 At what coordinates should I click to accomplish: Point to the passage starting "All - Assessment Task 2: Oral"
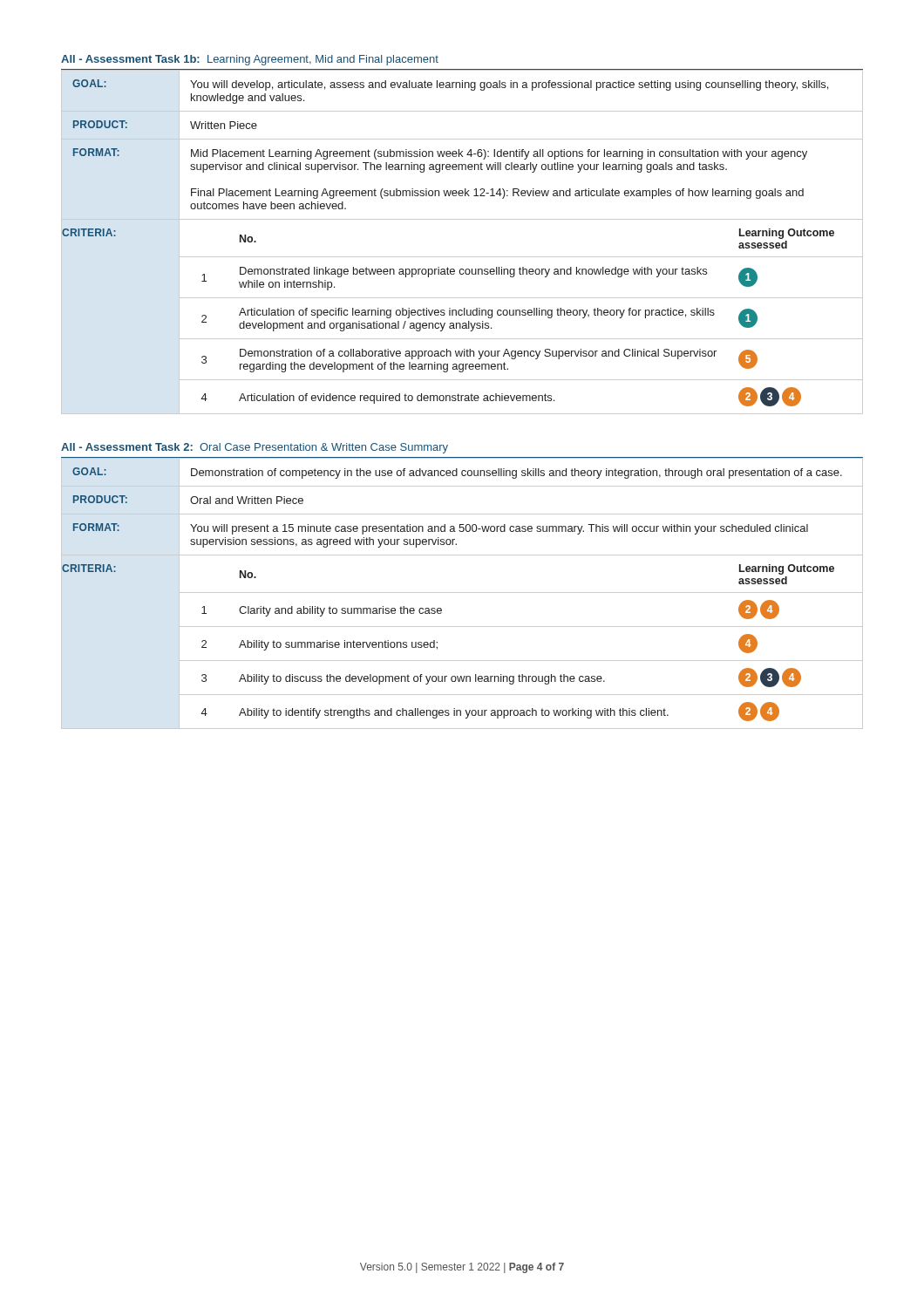(462, 449)
